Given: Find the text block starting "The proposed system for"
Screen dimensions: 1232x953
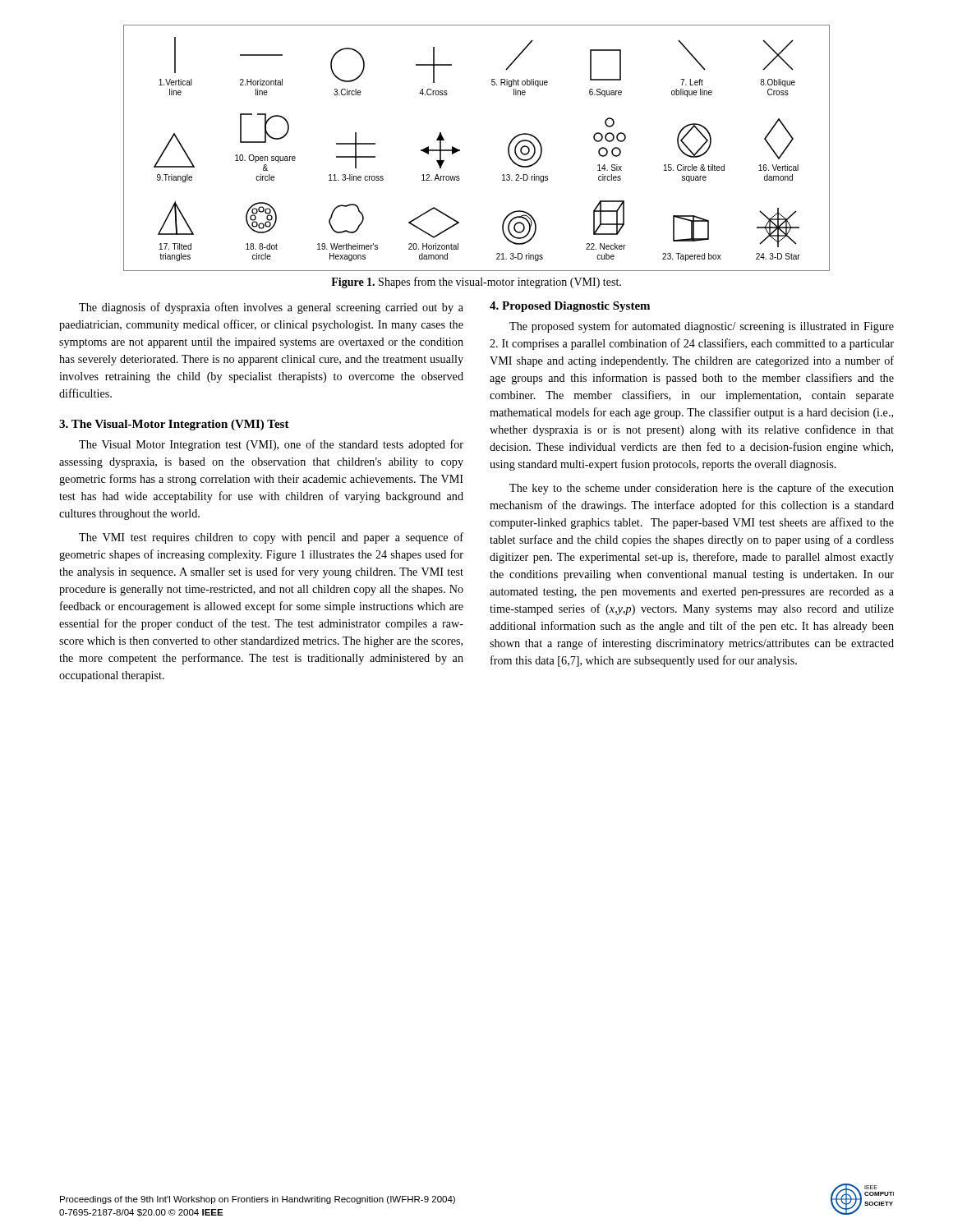Looking at the screenshot, I should (x=692, y=494).
